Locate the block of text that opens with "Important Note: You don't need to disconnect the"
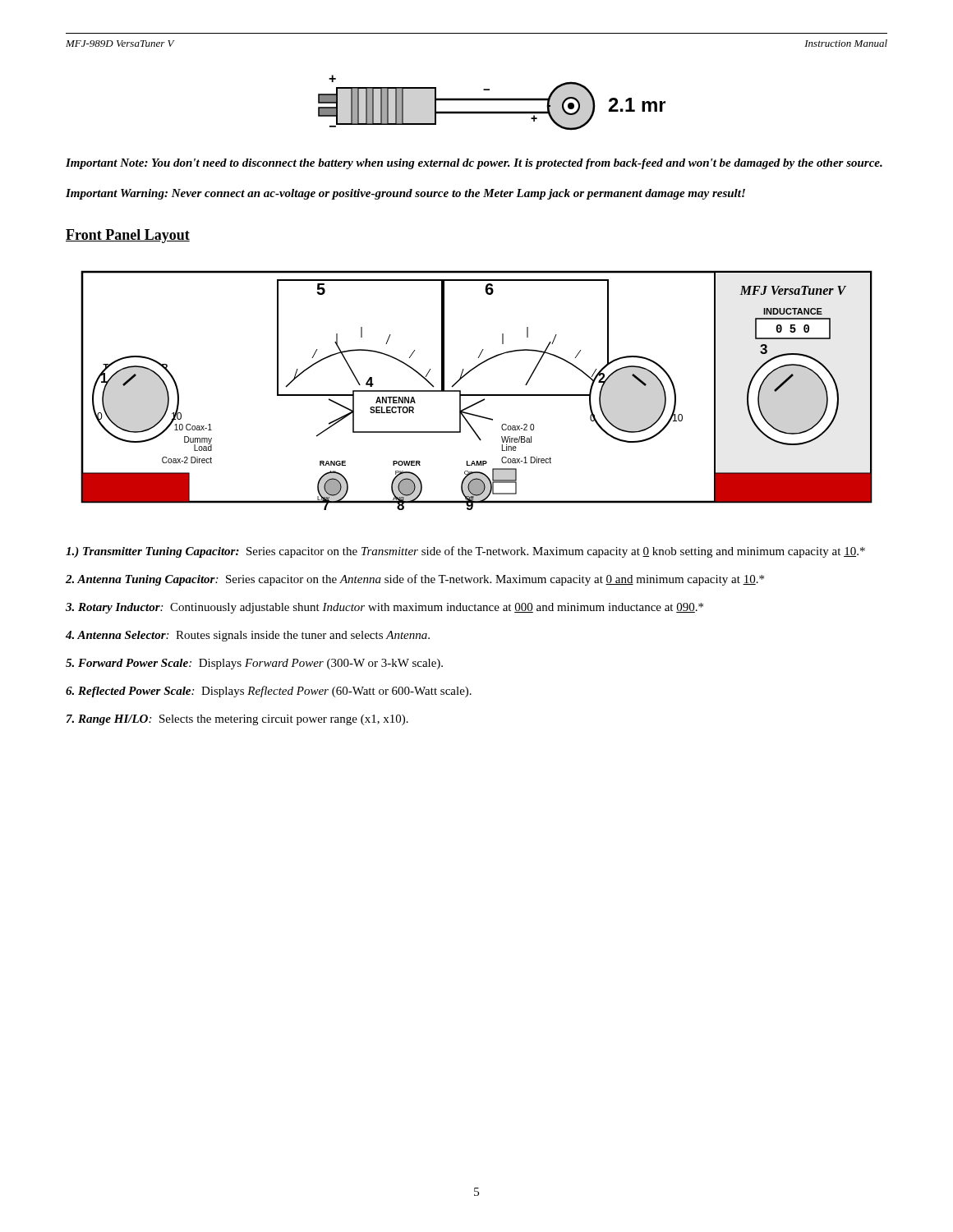The image size is (953, 1232). 474,163
